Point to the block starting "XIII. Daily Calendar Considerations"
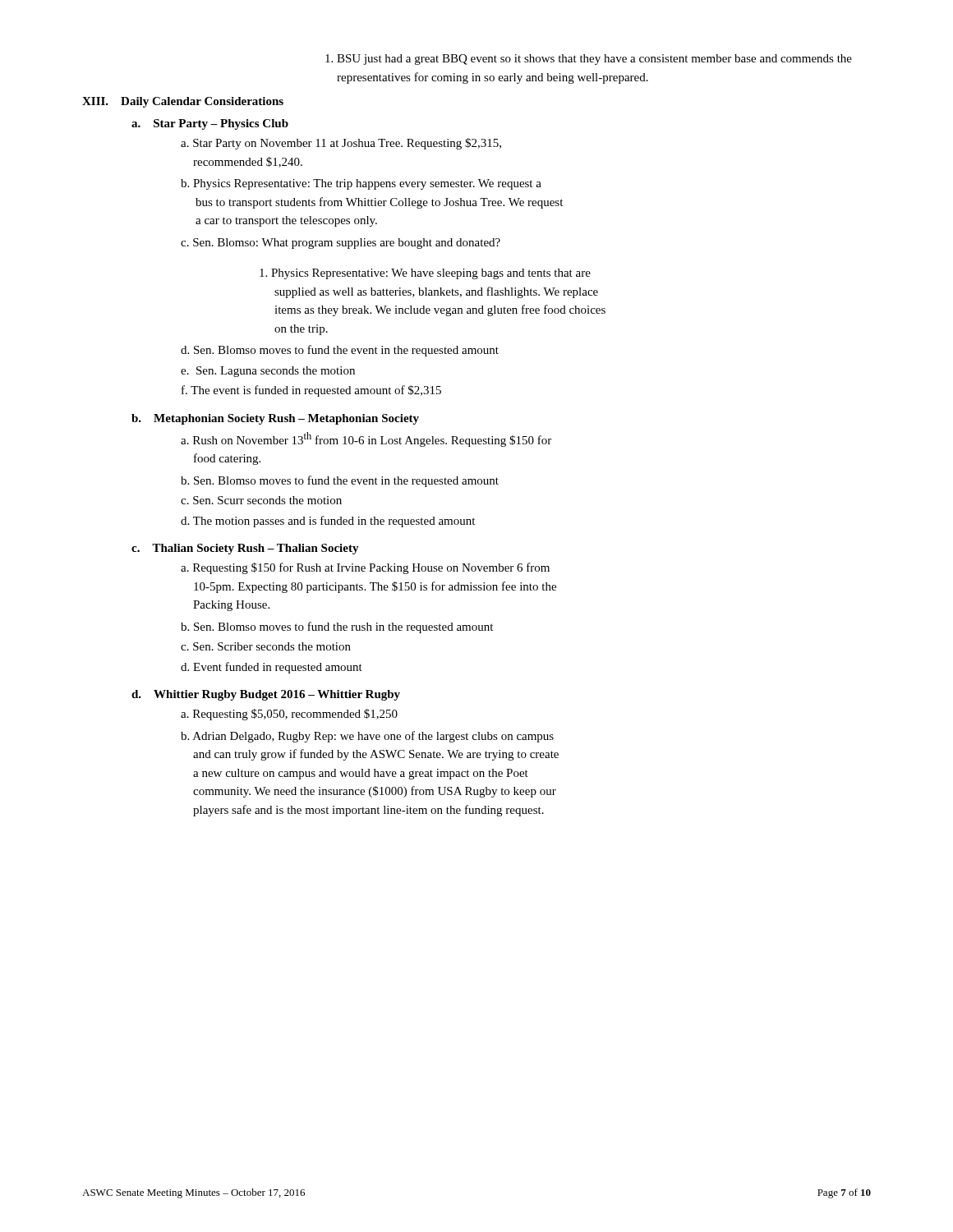 click(x=183, y=101)
